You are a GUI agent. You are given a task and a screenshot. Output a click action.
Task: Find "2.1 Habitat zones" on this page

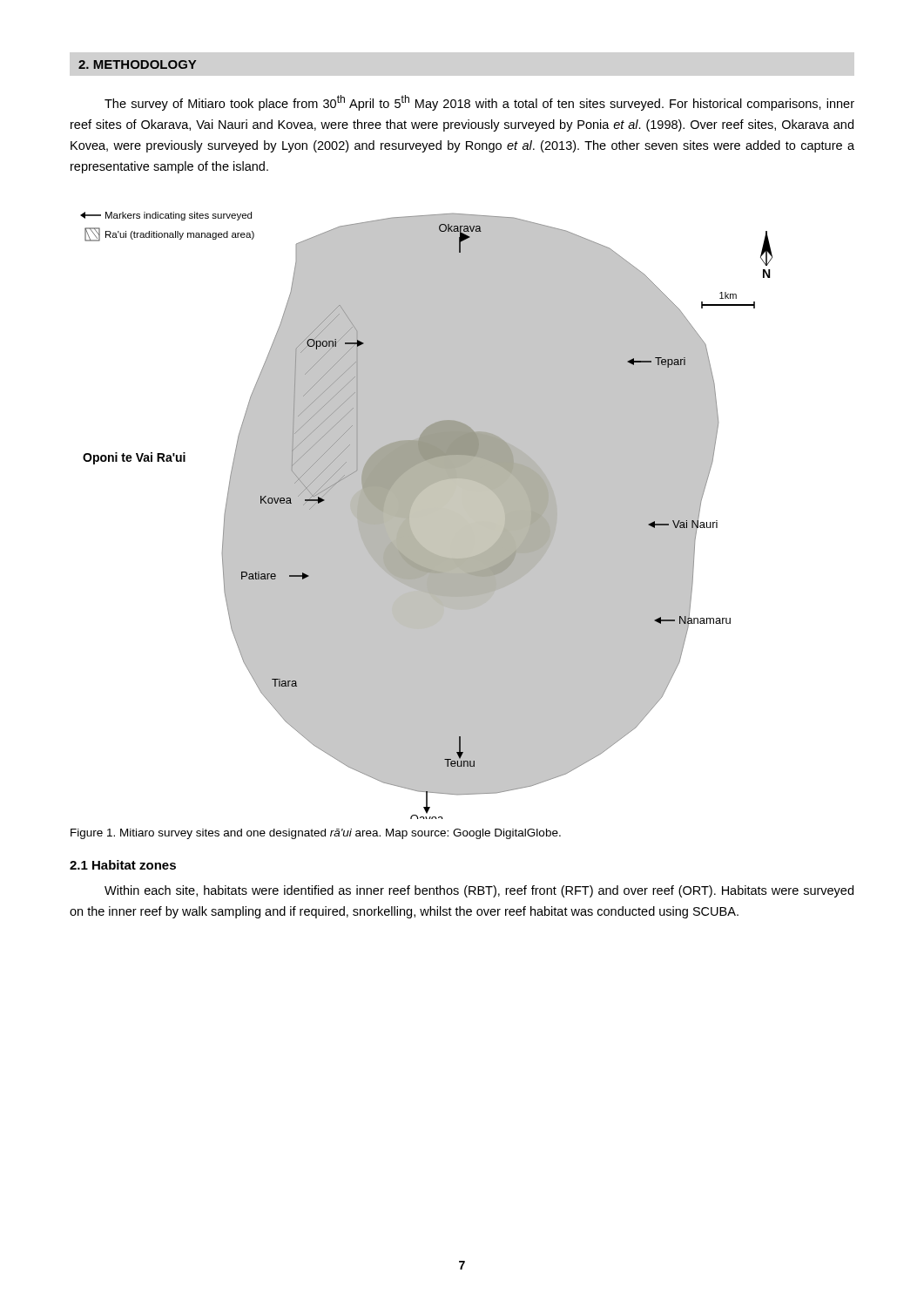(123, 865)
